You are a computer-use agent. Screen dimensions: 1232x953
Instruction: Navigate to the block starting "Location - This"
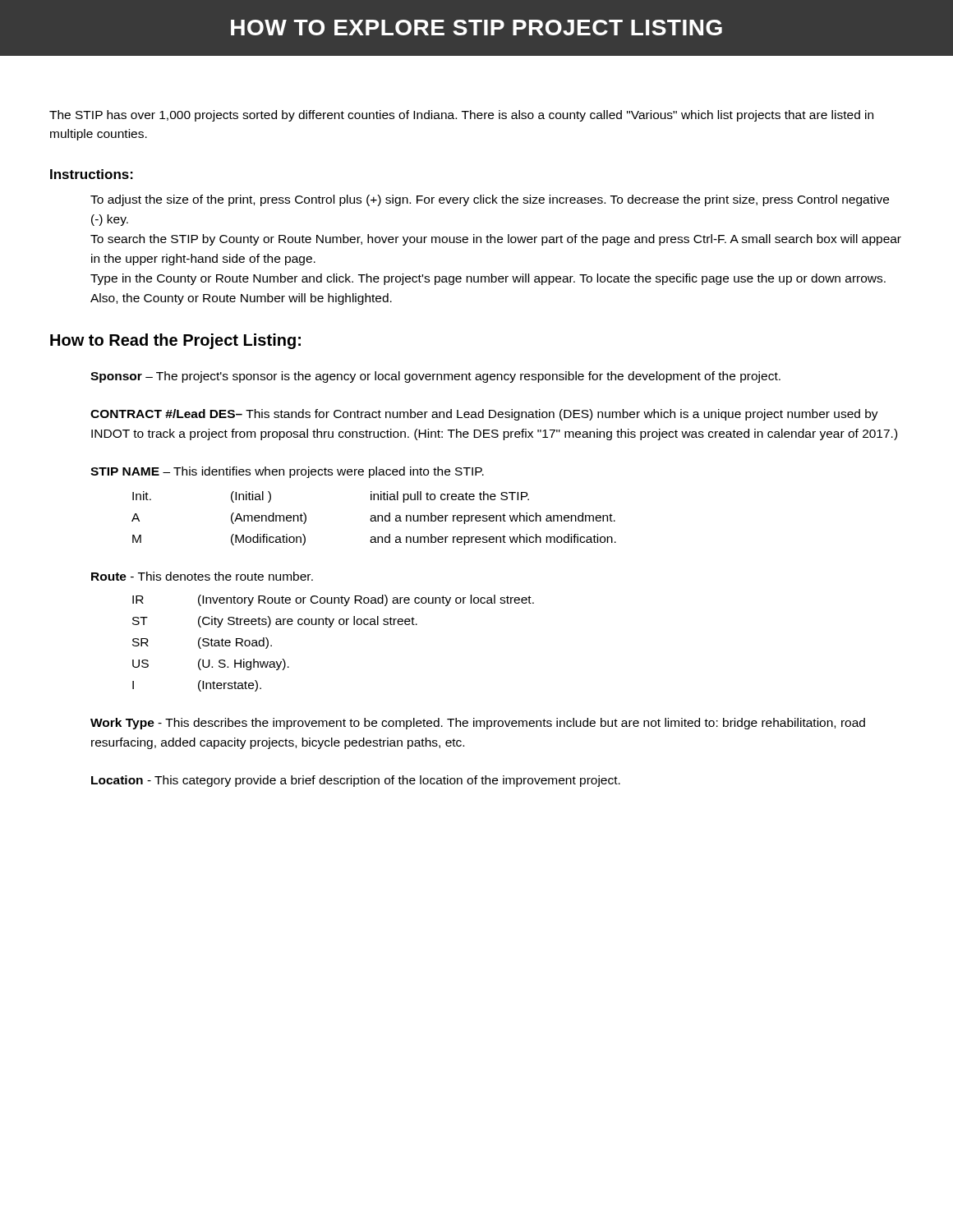(497, 780)
